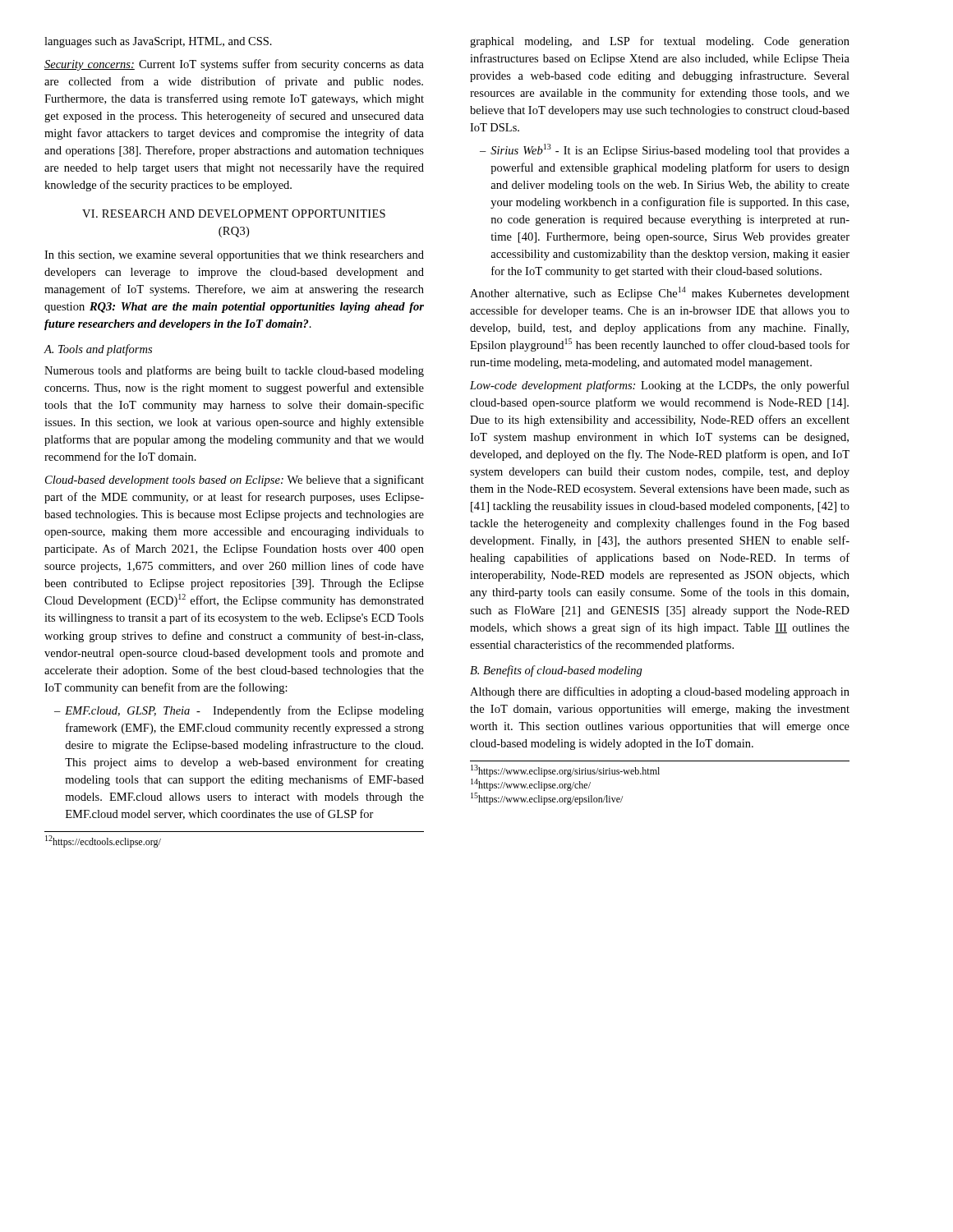Click on the text block with the text "graphical modeling, and LSP for textual modeling. Code"

(660, 85)
